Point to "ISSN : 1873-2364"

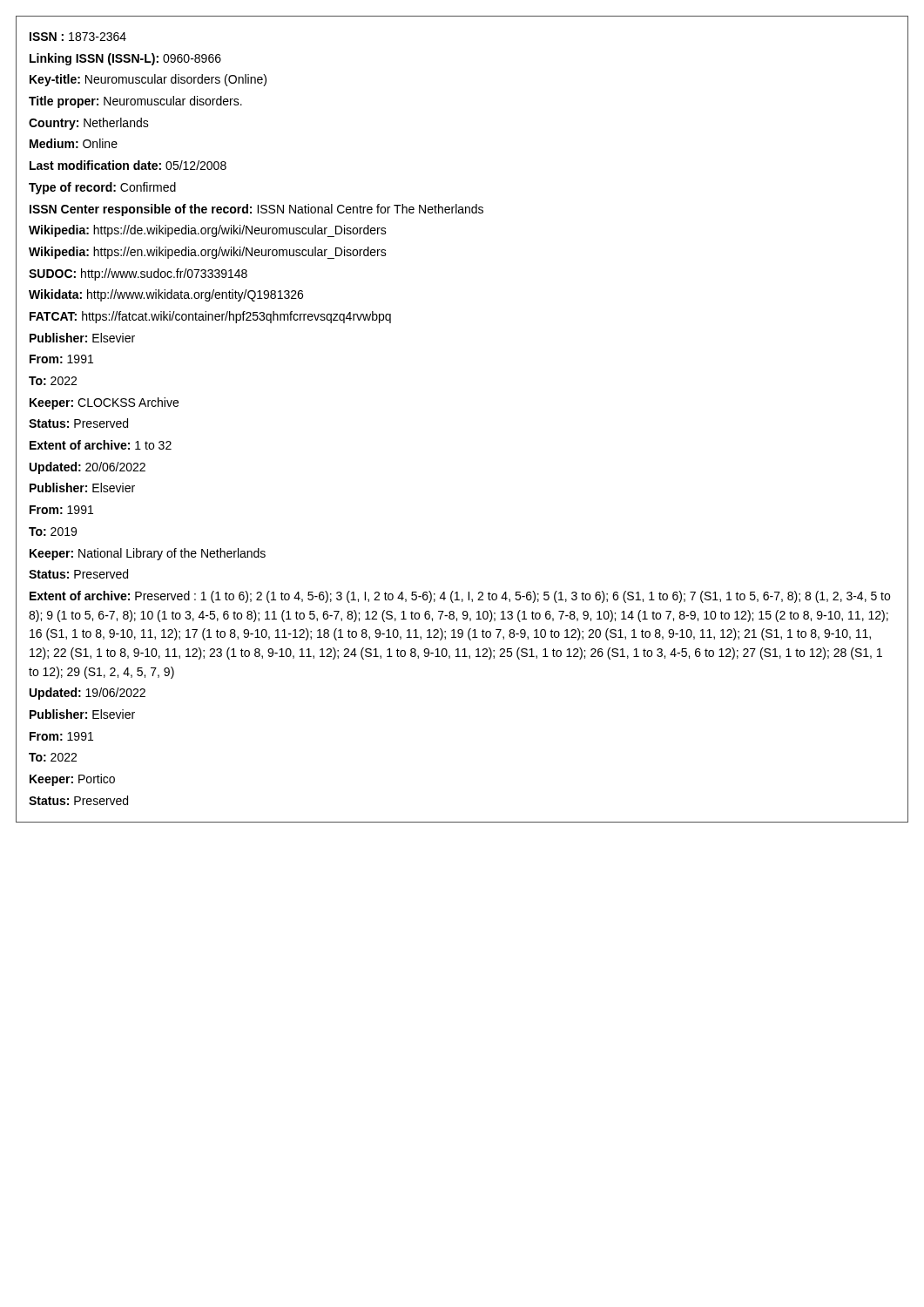(x=78, y=37)
